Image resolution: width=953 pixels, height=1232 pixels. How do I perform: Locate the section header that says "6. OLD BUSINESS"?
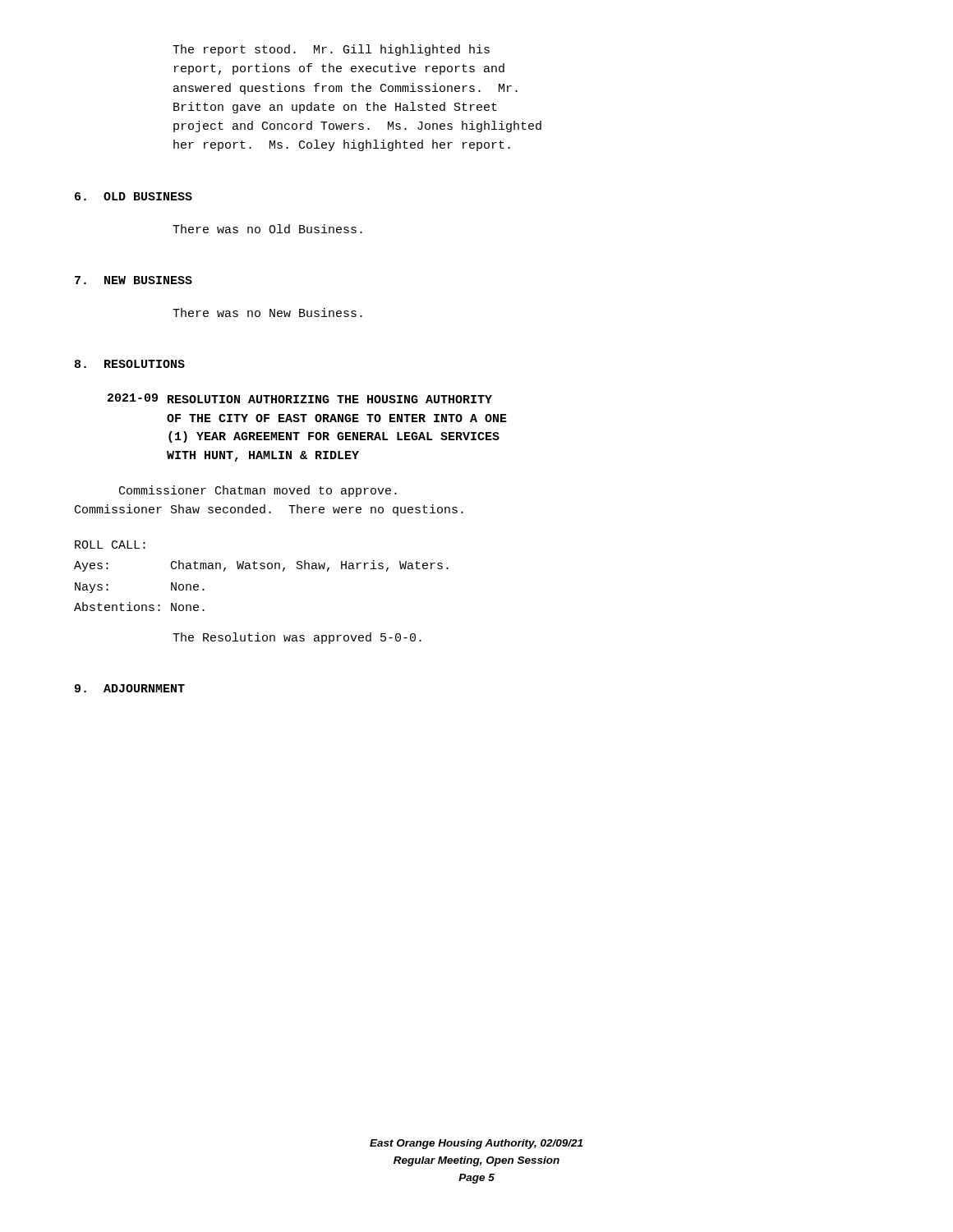pos(133,197)
